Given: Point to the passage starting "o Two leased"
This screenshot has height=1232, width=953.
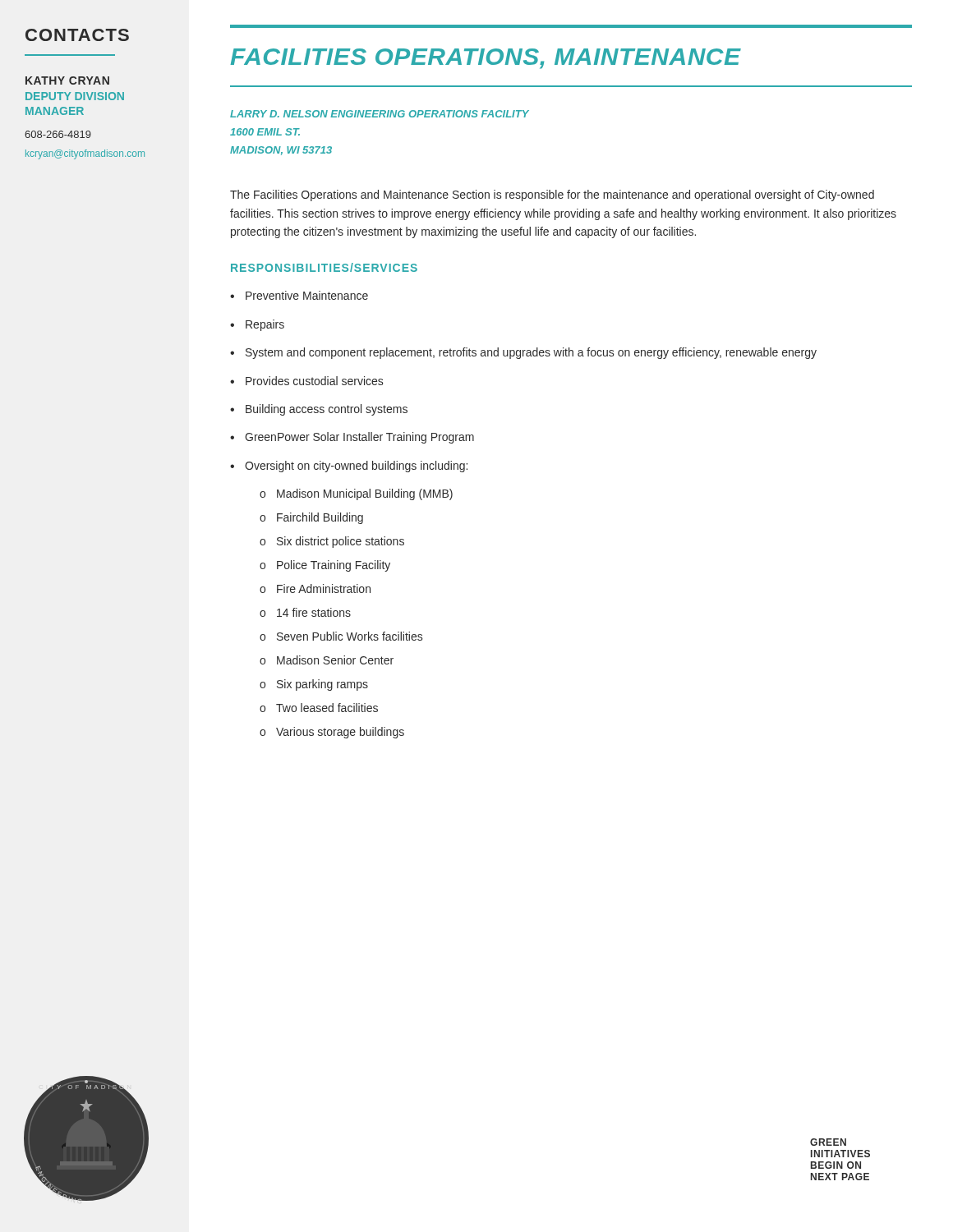Looking at the screenshot, I should point(319,708).
